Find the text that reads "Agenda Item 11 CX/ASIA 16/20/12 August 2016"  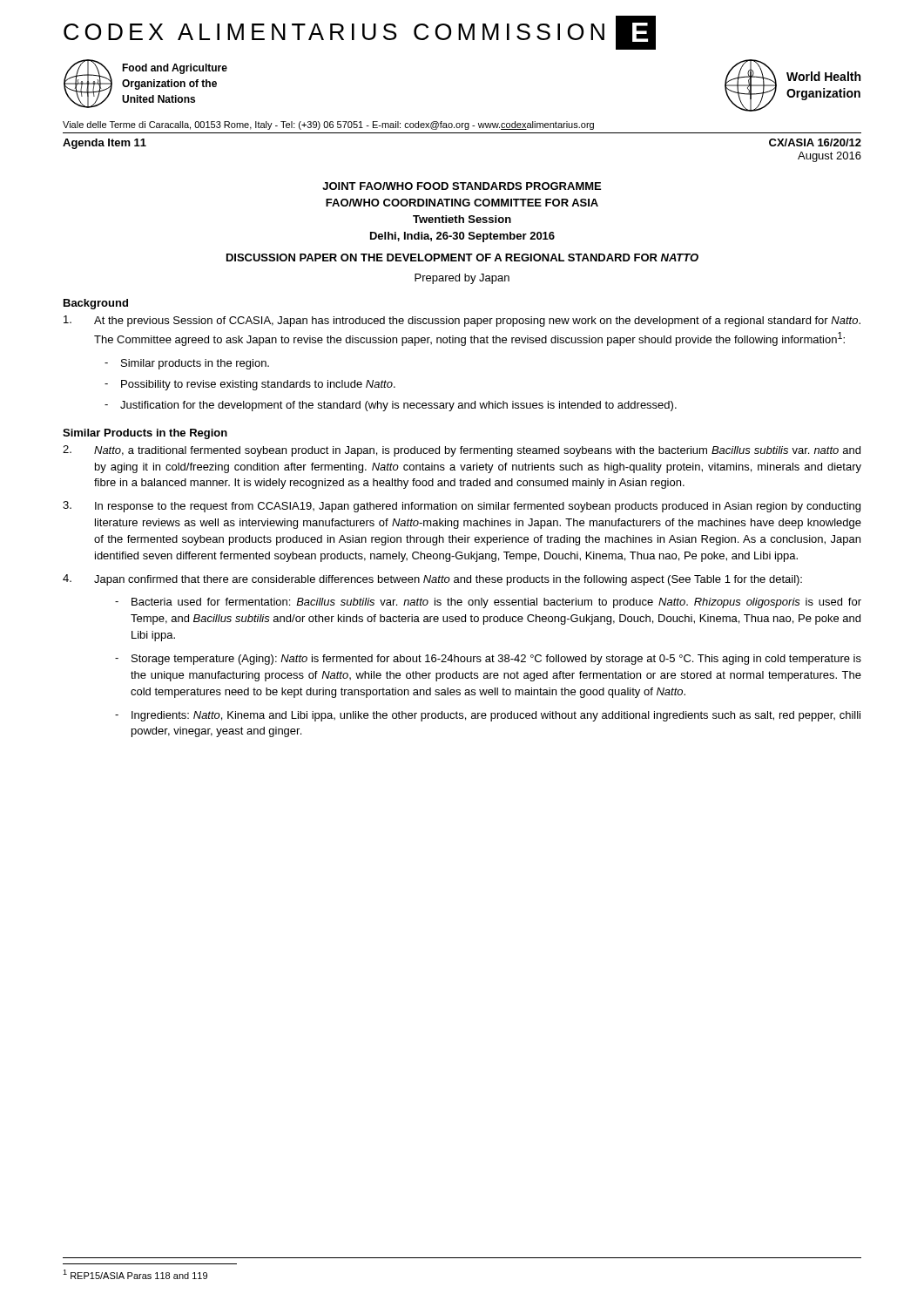tap(101, 143)
